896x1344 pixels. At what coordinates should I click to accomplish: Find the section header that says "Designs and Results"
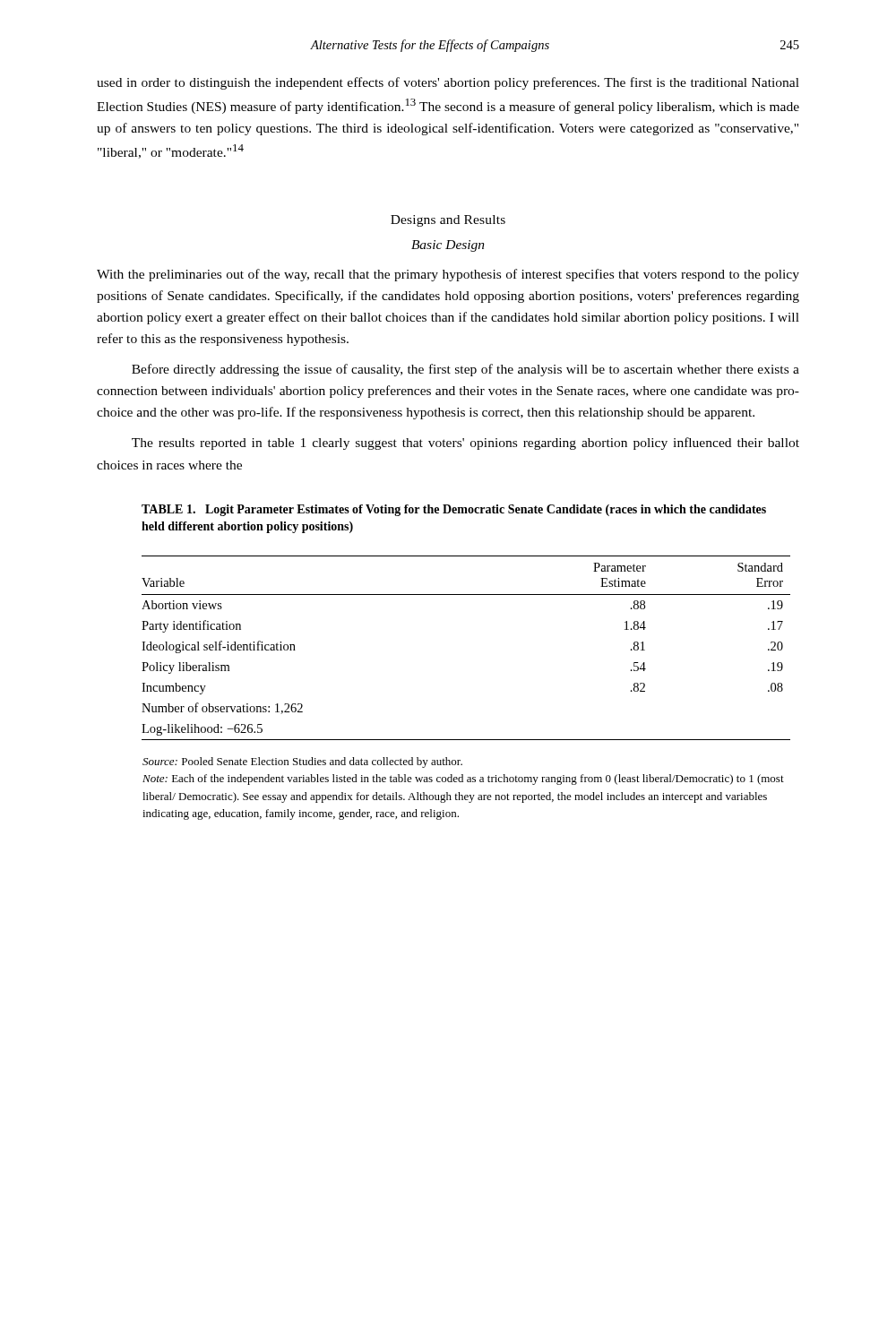click(448, 220)
